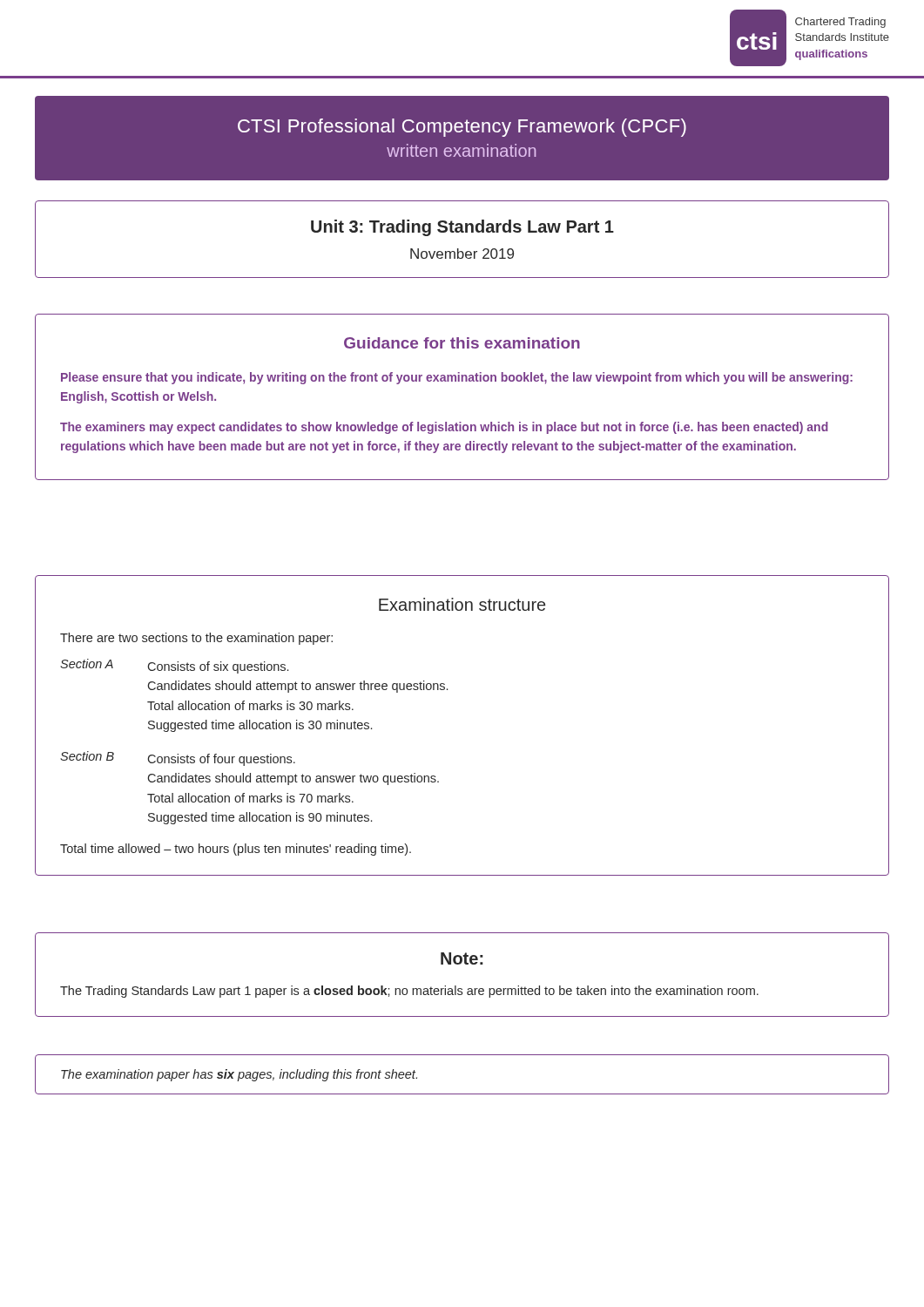Where is the passage that starts "The examination paper has six pages,"?
This screenshot has width=924, height=1307.
tap(239, 1074)
